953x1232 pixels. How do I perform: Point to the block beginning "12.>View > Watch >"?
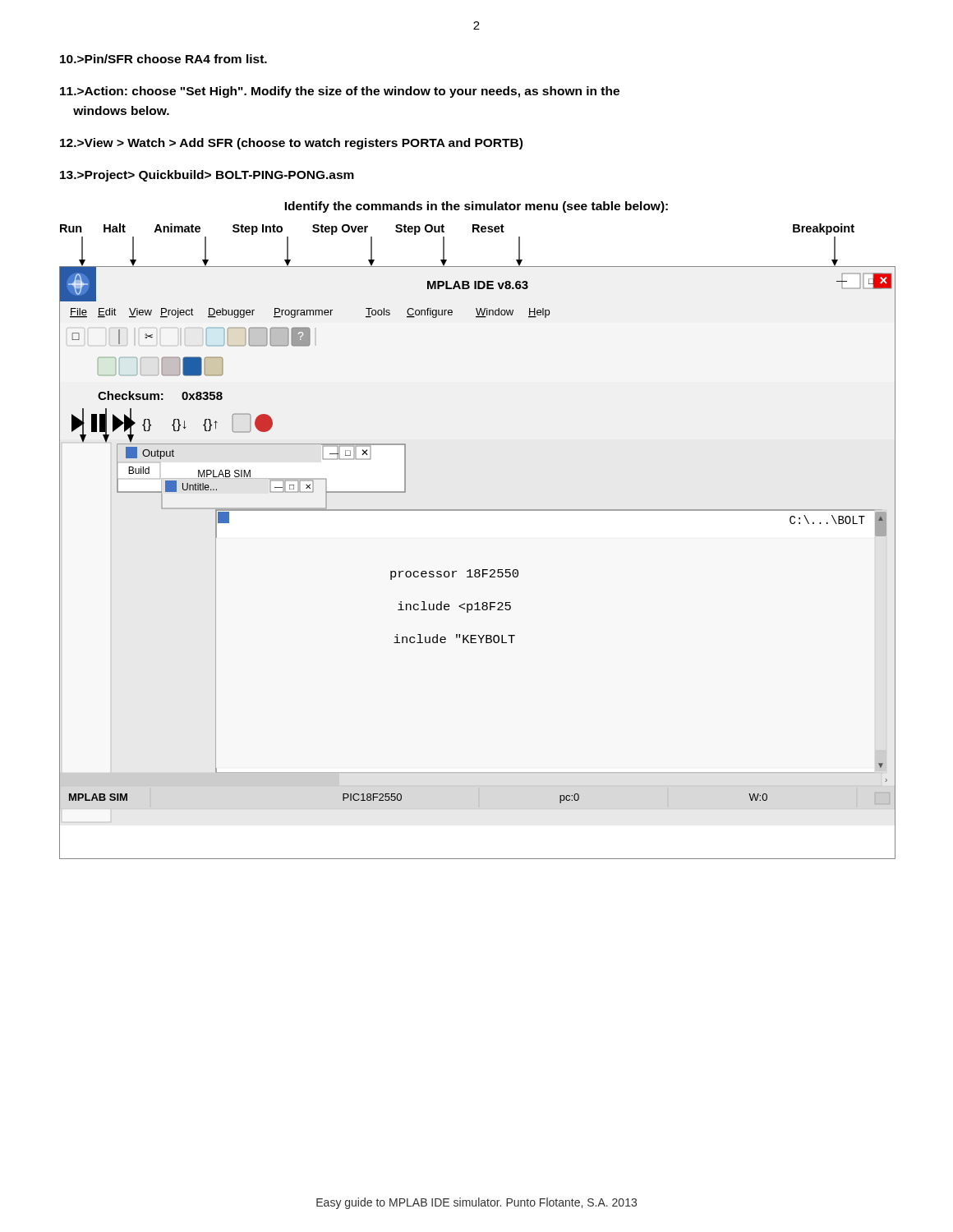click(x=291, y=142)
